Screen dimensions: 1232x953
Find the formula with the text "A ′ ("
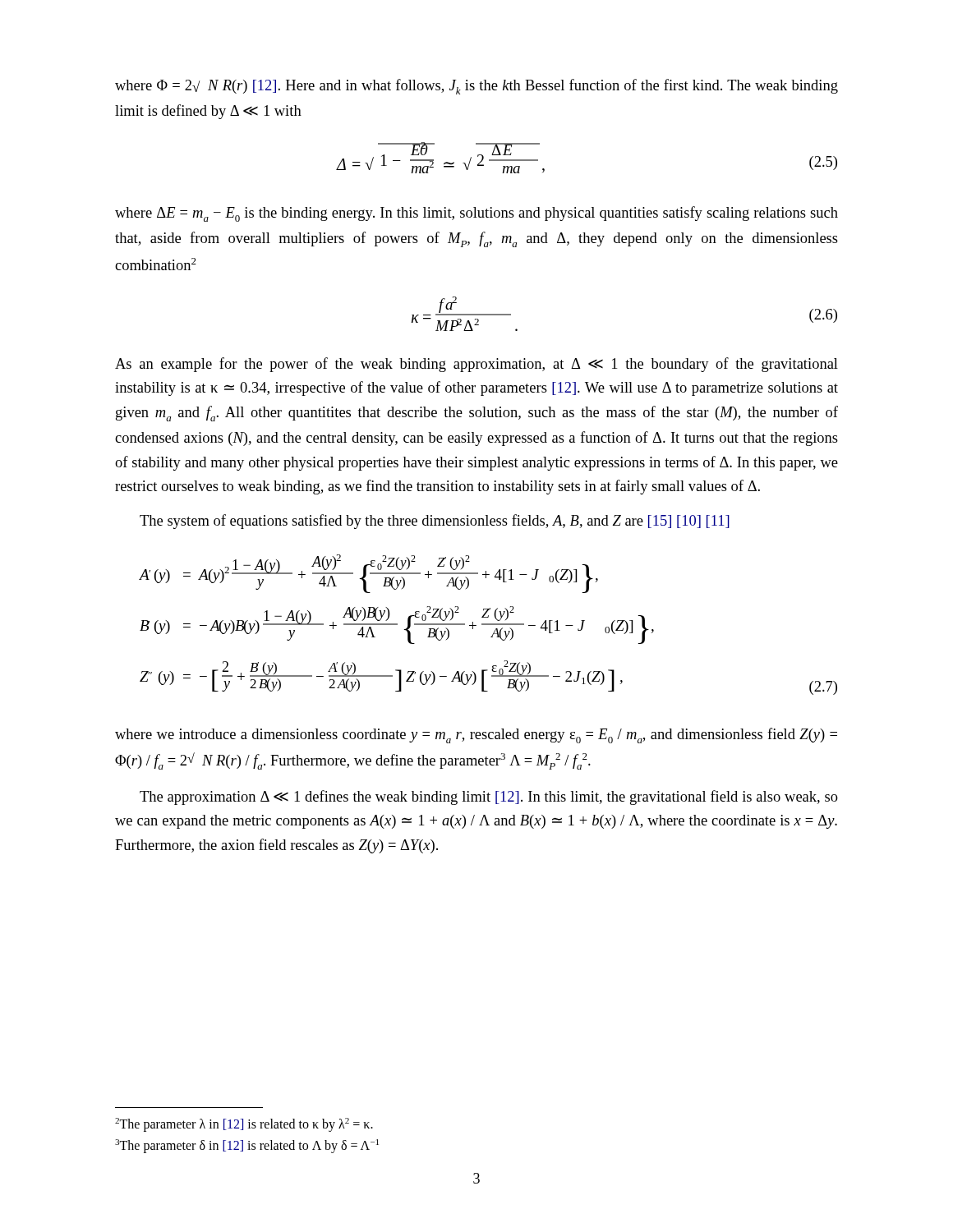489,628
